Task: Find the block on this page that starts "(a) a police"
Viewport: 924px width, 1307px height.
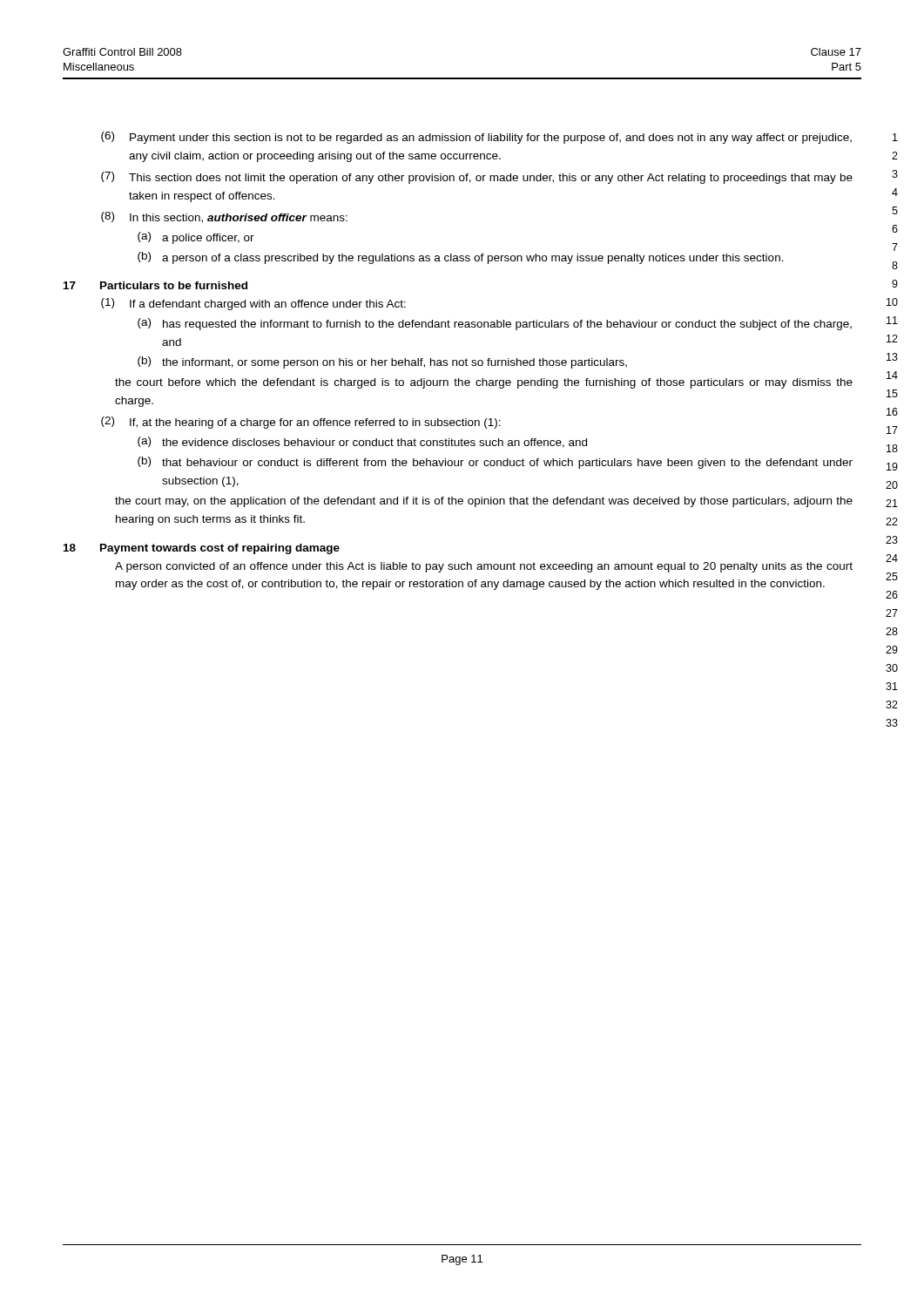Action: coord(196,238)
